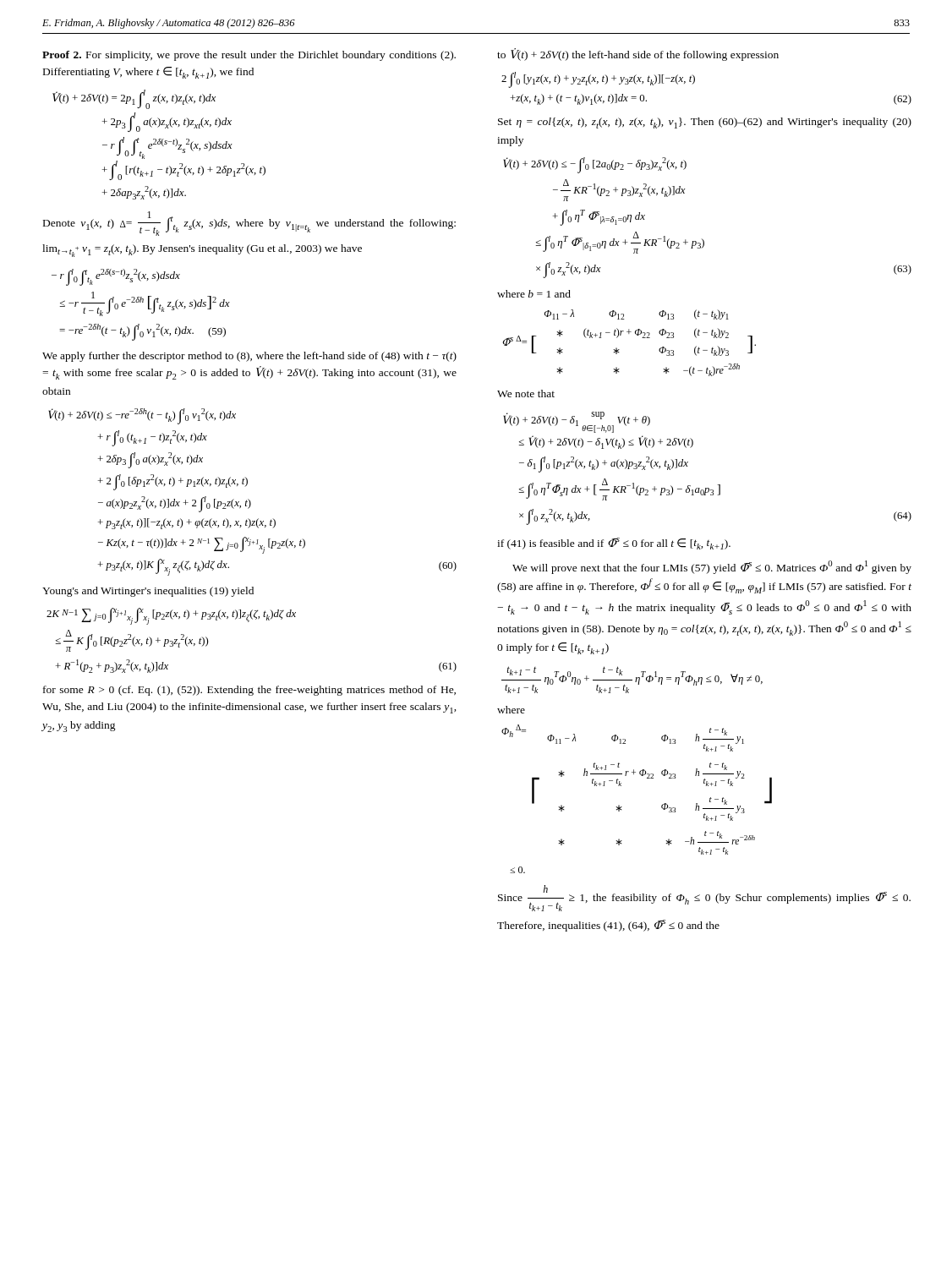Click where it says "where b = 1 and"

[534, 294]
